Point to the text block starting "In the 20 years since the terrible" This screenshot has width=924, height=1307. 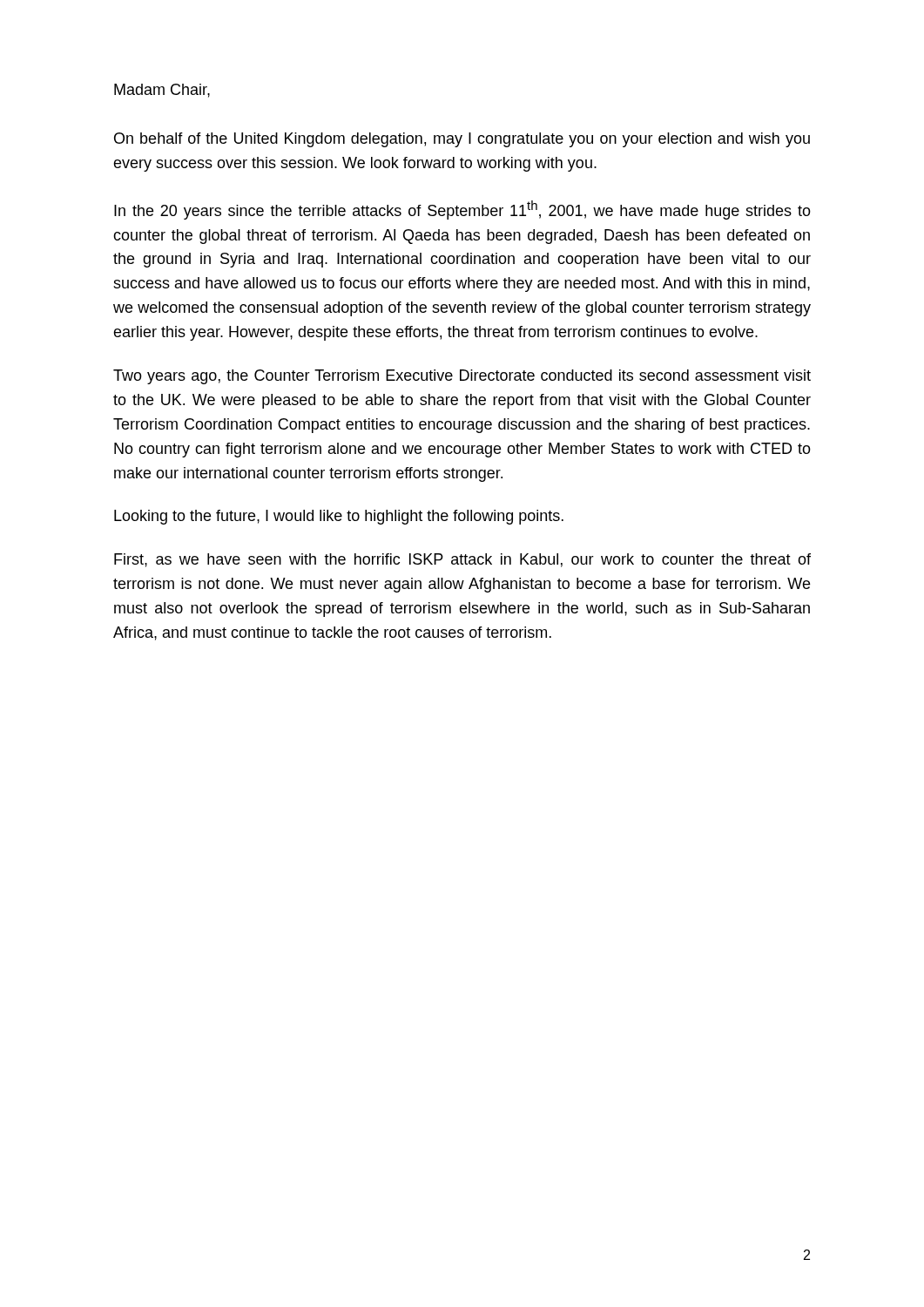[x=462, y=269]
